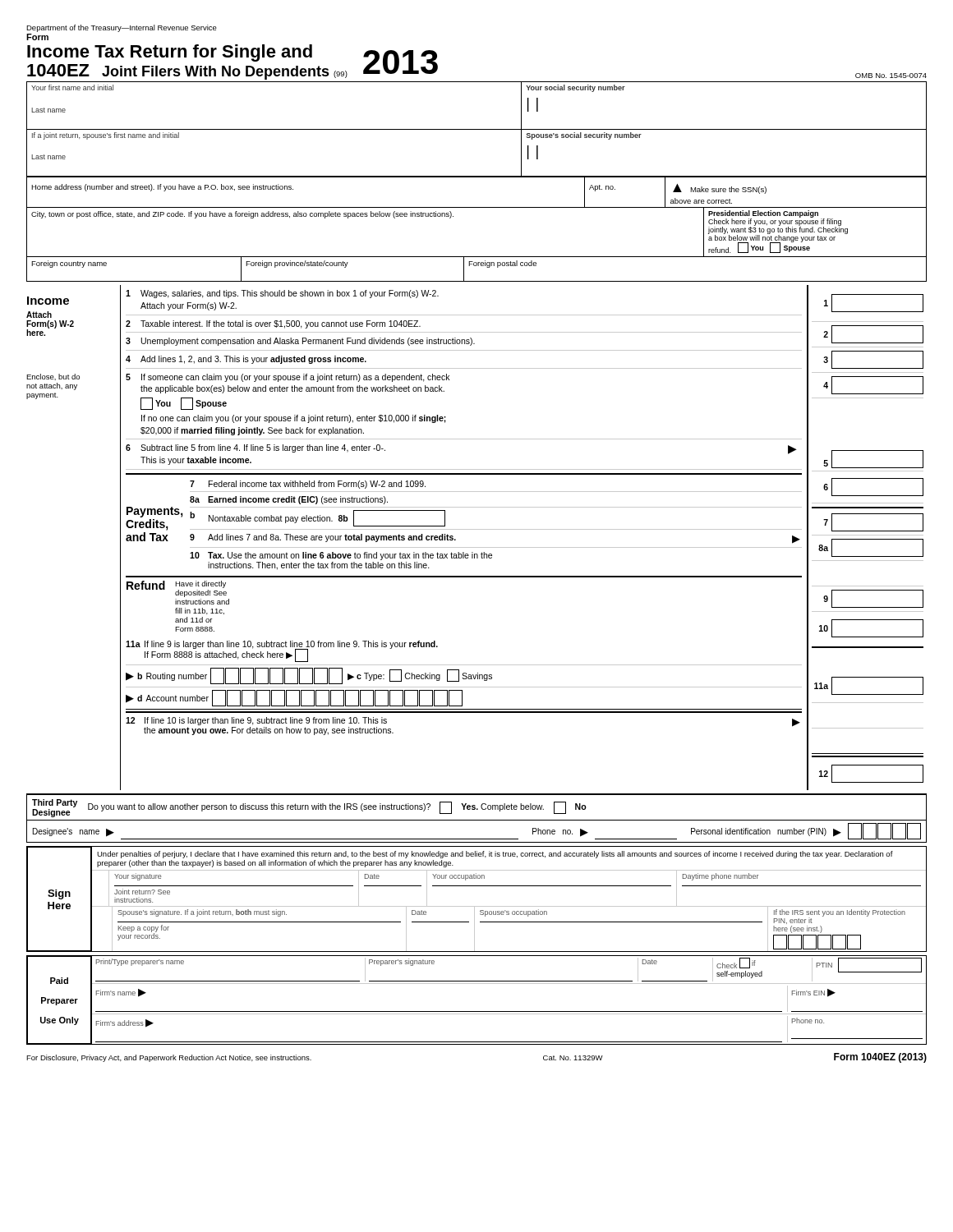The width and height of the screenshot is (953, 1232).
Task: Find the text block starting "8a Earned income credit (EIC)"
Action: [x=496, y=499]
